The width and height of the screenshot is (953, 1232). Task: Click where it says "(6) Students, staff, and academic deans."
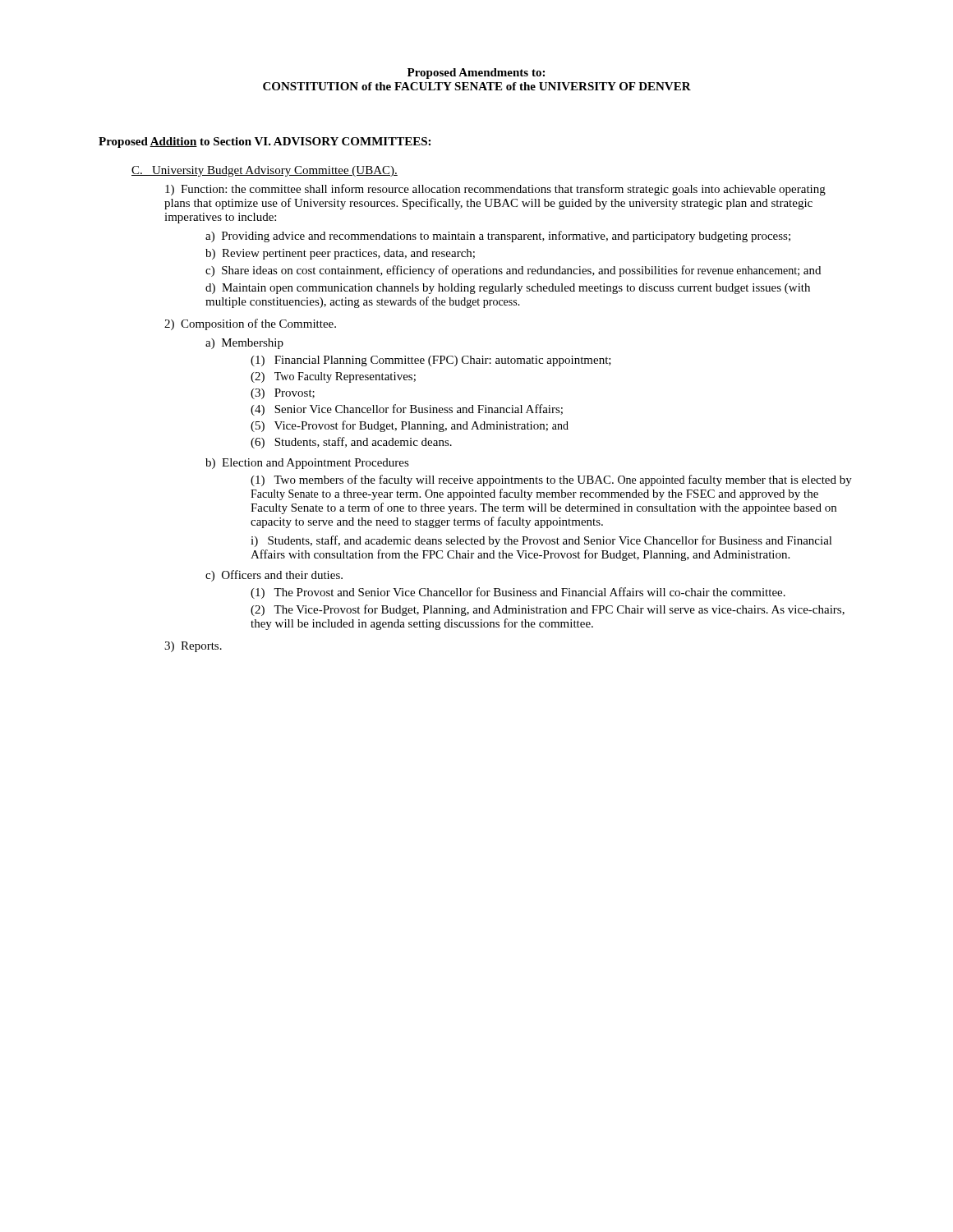351,442
